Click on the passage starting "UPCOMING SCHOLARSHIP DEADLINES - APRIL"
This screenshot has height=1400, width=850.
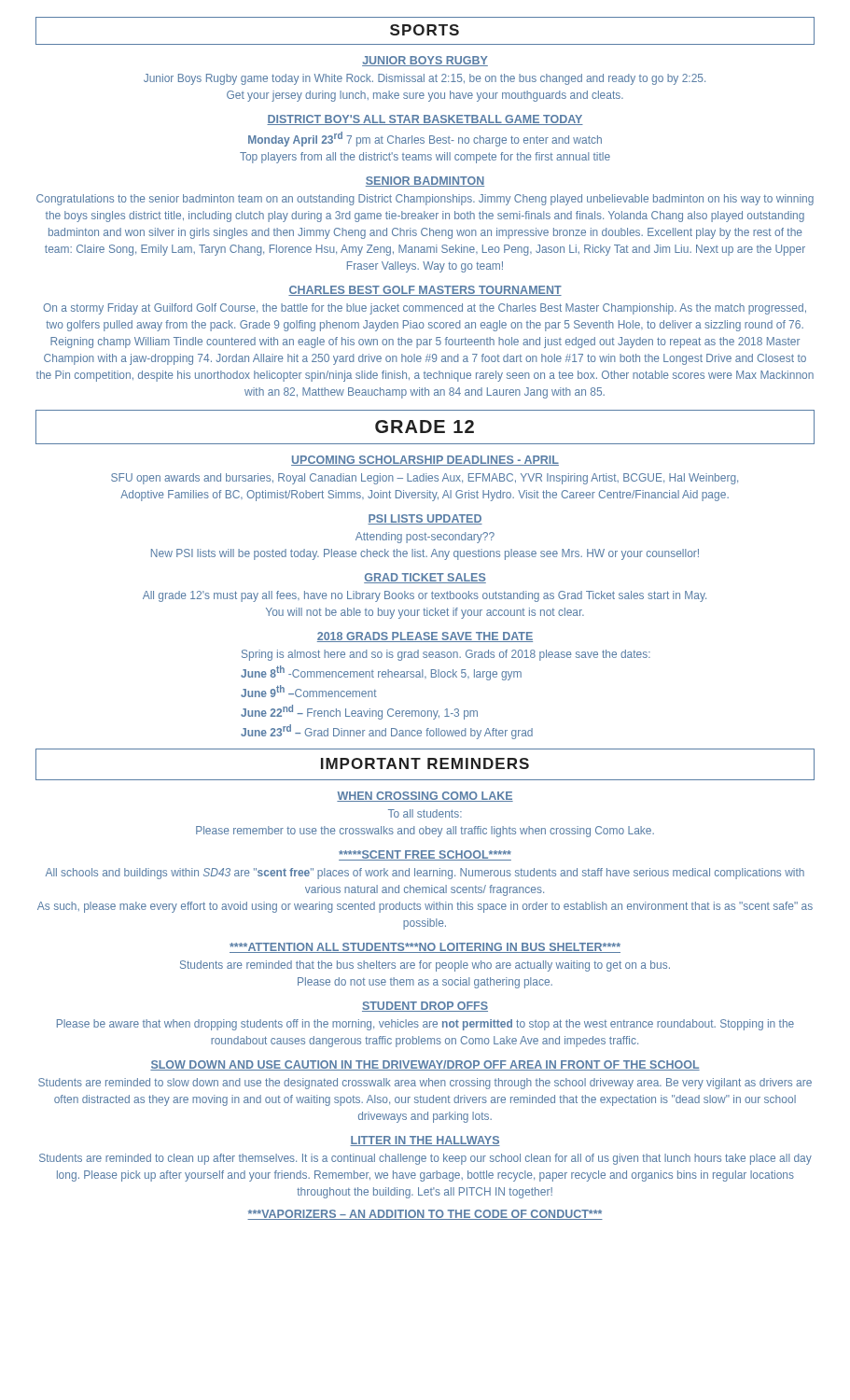pos(425,460)
